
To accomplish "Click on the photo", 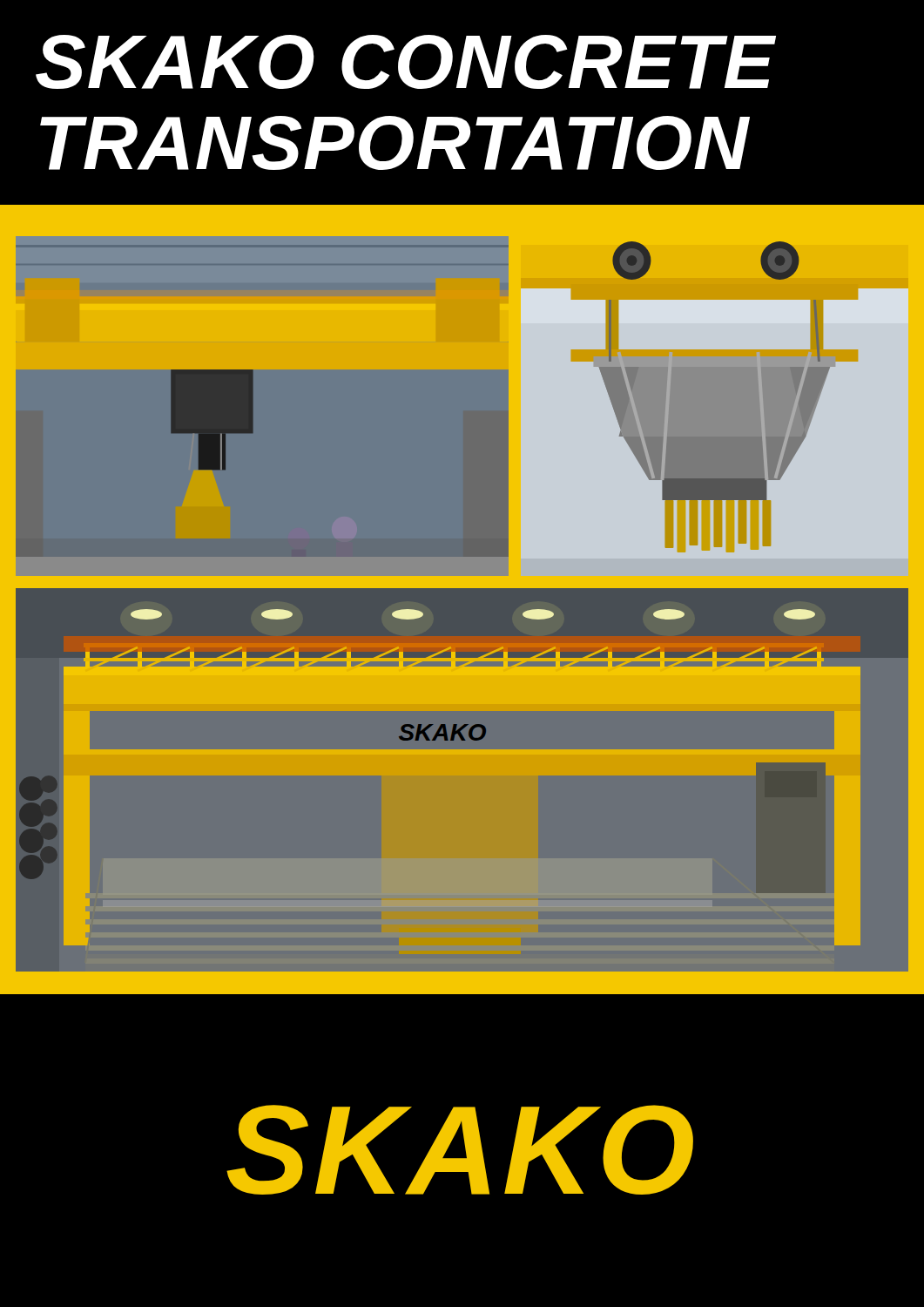I will [462, 600].
